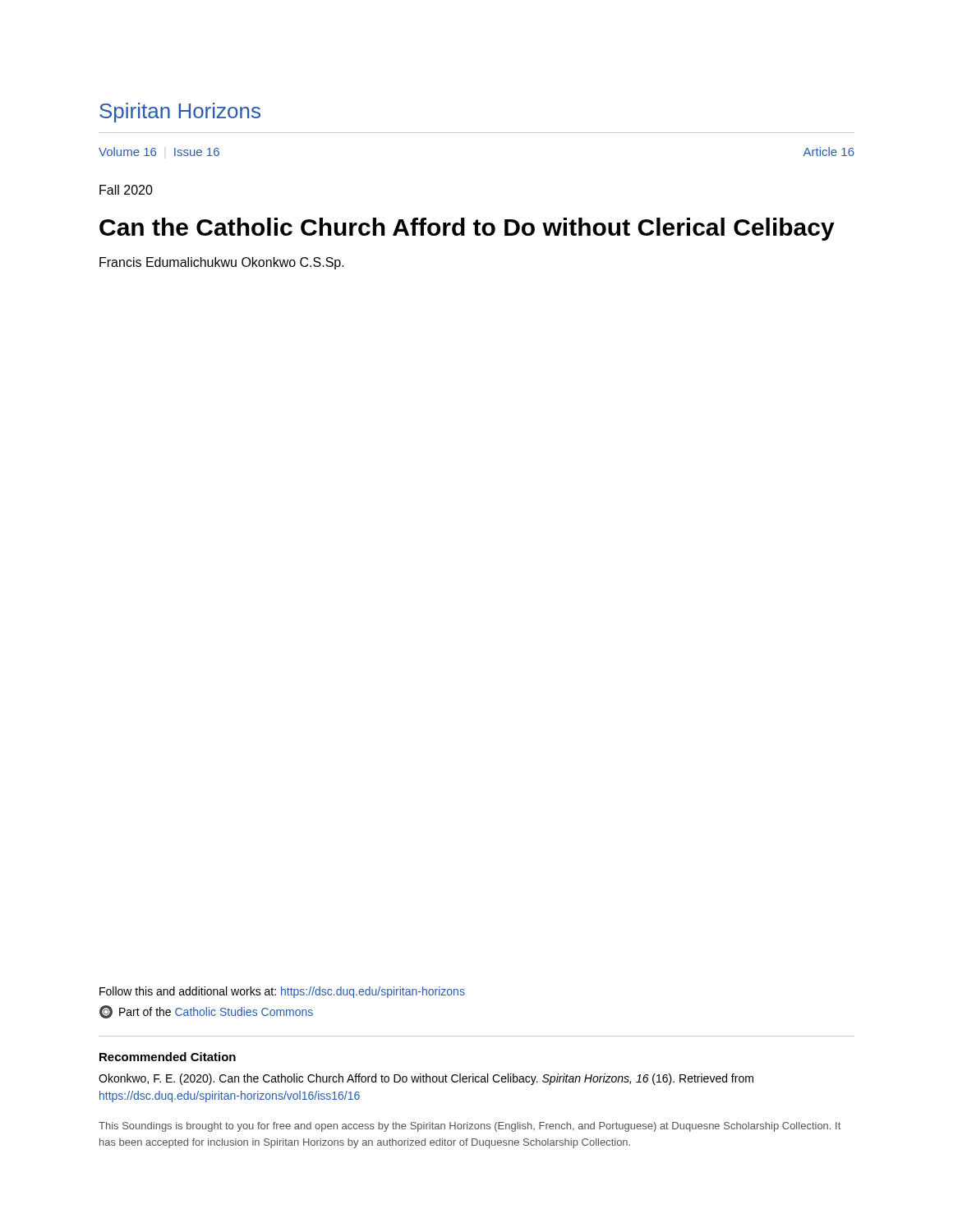The height and width of the screenshot is (1232, 953).
Task: Locate the text "Recommended Citation"
Action: tap(168, 1057)
